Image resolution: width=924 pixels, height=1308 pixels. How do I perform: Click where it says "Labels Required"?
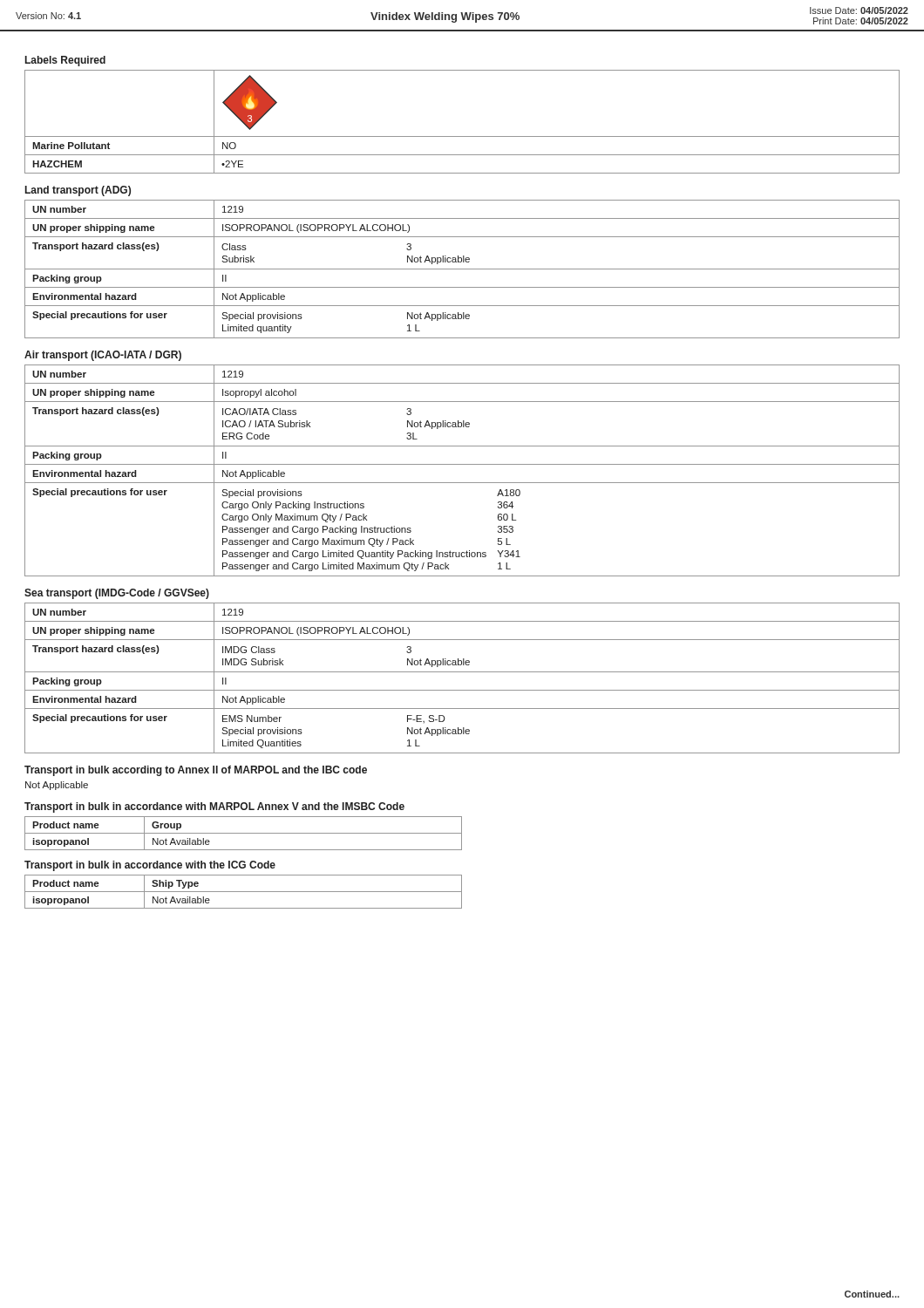(x=65, y=60)
